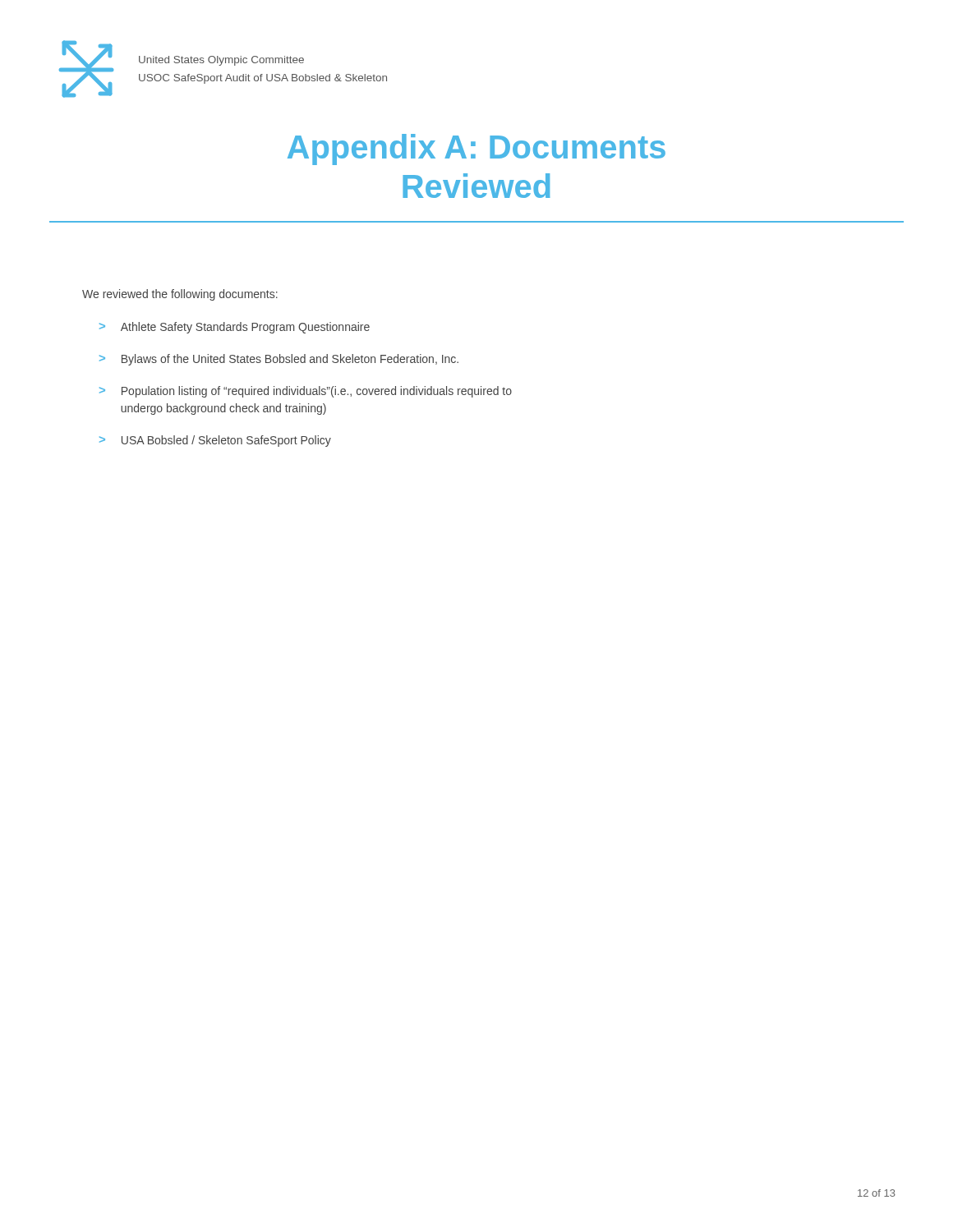Screen dimensions: 1232x953
Task: Locate the title that reads "Appendix A: DocumentsReviewed"
Action: [476, 175]
